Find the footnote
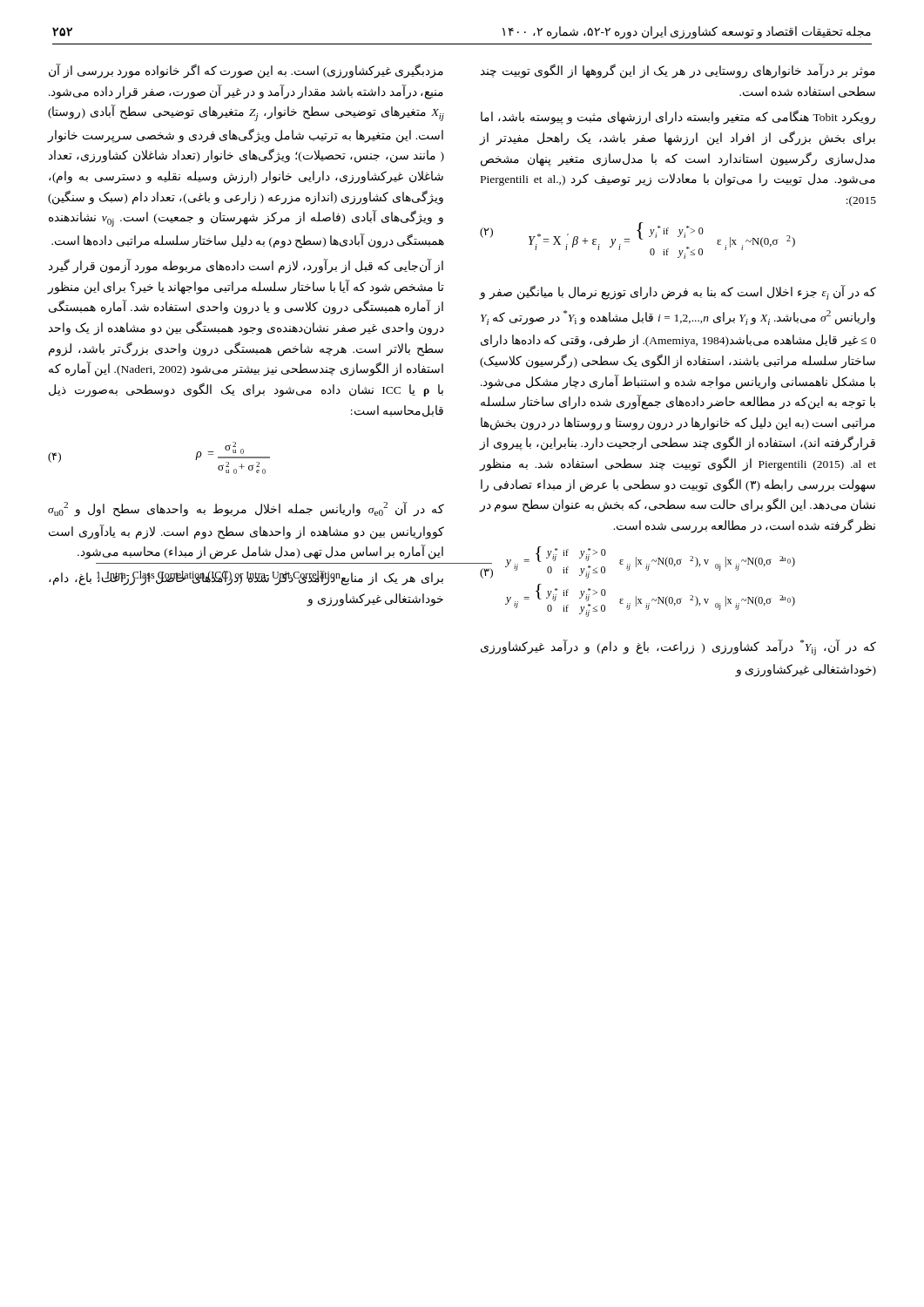This screenshot has width=924, height=1307. tap(294, 575)
